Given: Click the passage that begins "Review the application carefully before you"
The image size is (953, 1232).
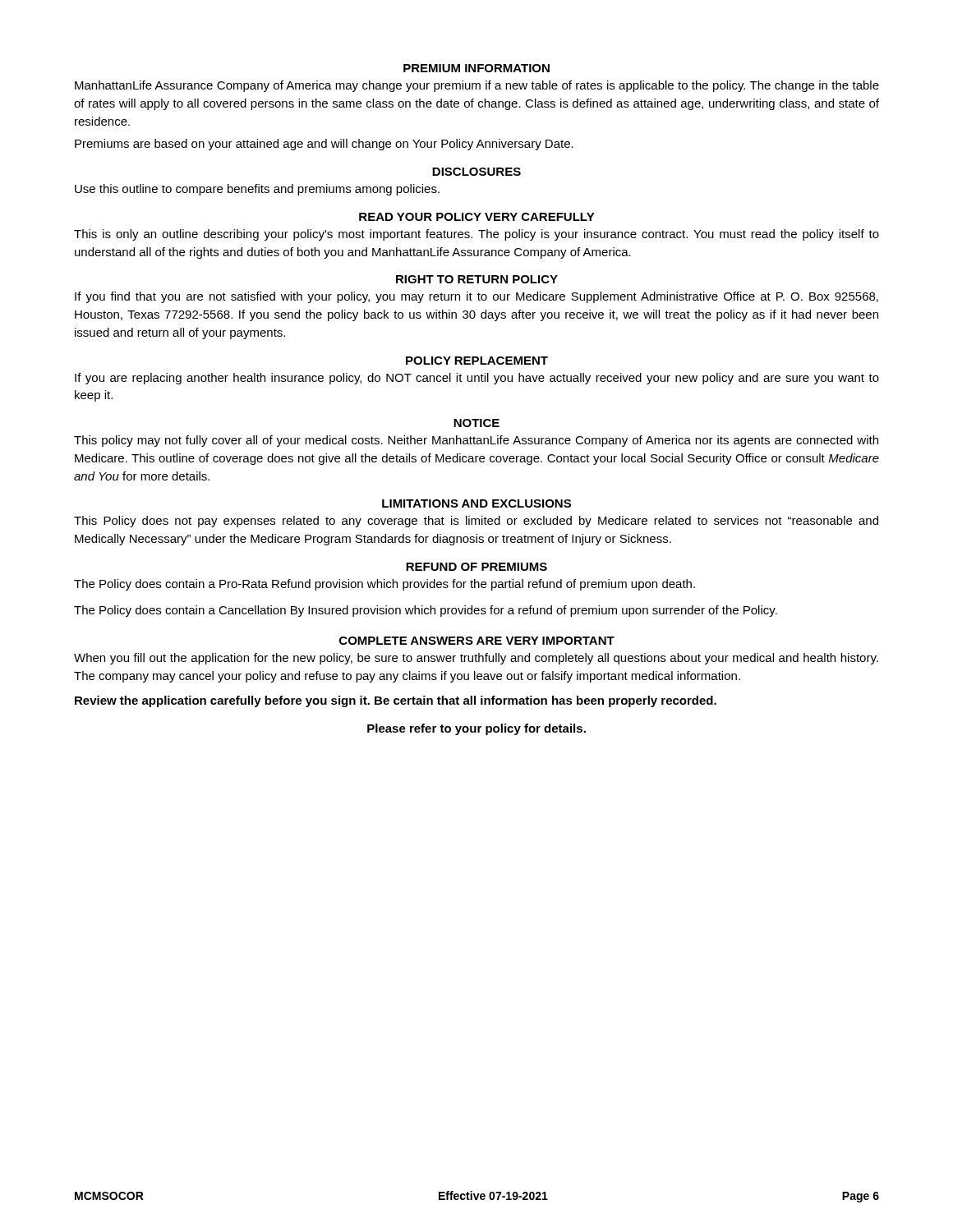Looking at the screenshot, I should 395,700.
